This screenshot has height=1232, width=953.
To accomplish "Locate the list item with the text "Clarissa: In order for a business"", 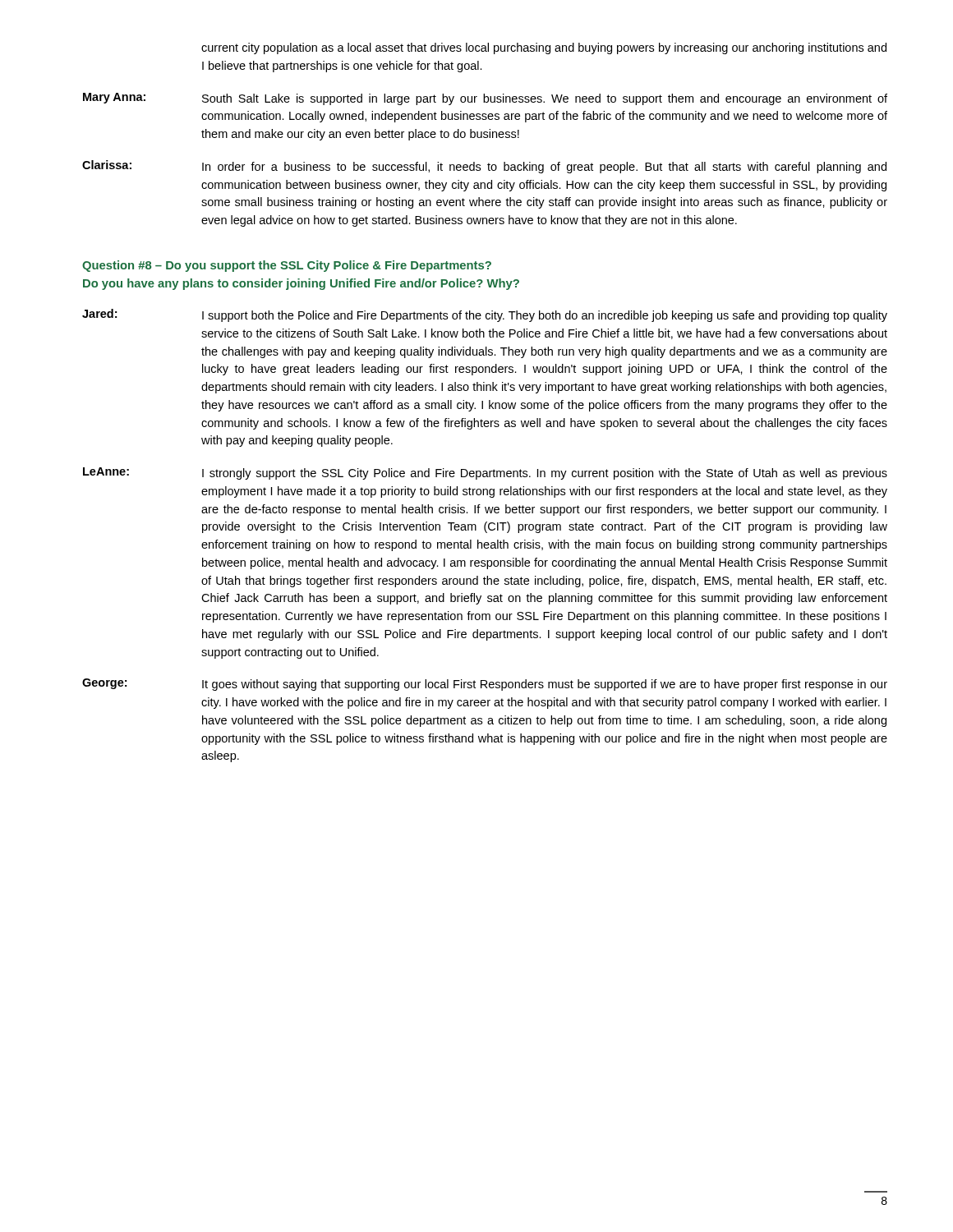I will (485, 194).
